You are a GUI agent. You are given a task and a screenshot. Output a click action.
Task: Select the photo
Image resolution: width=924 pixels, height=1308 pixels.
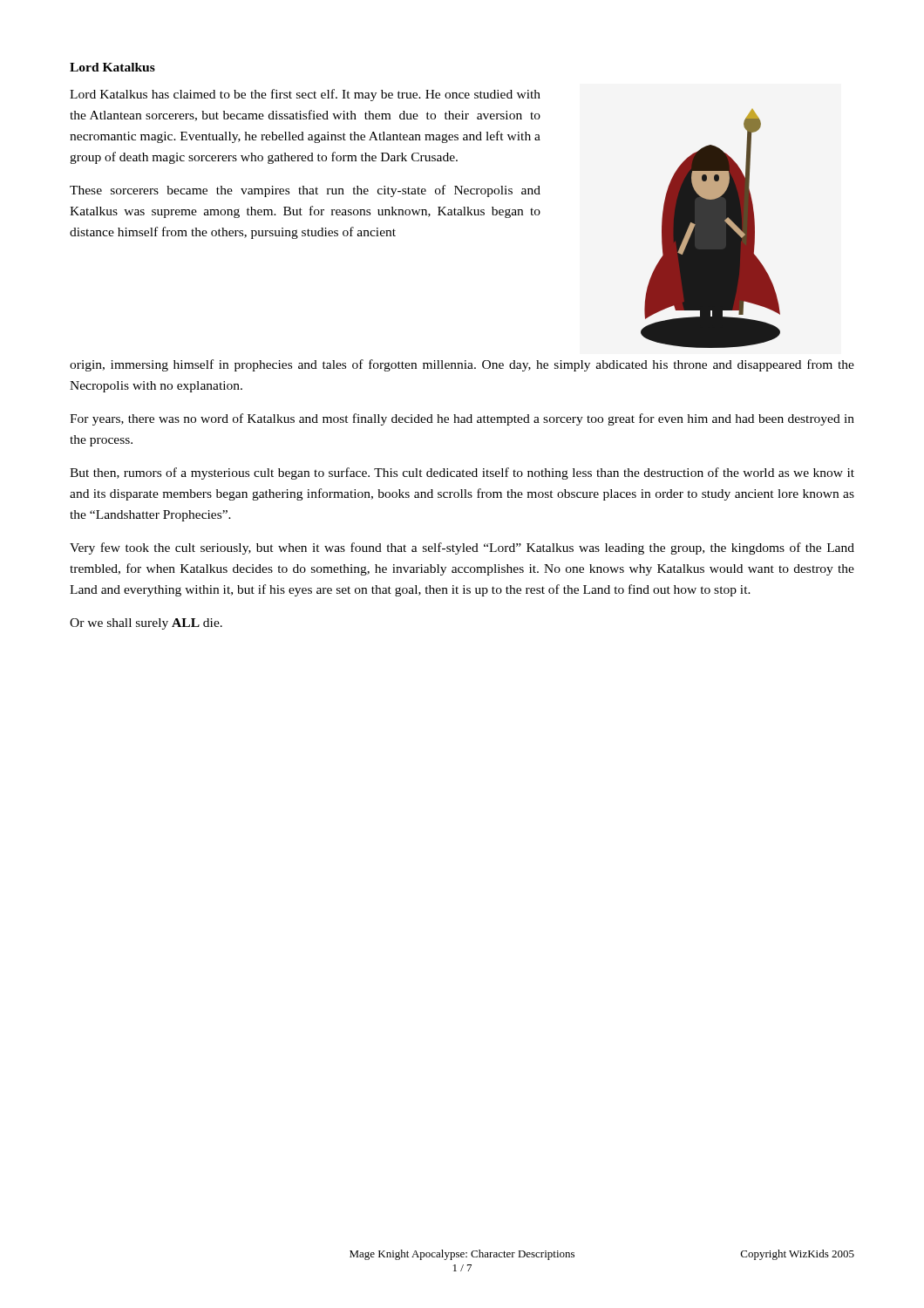click(710, 219)
